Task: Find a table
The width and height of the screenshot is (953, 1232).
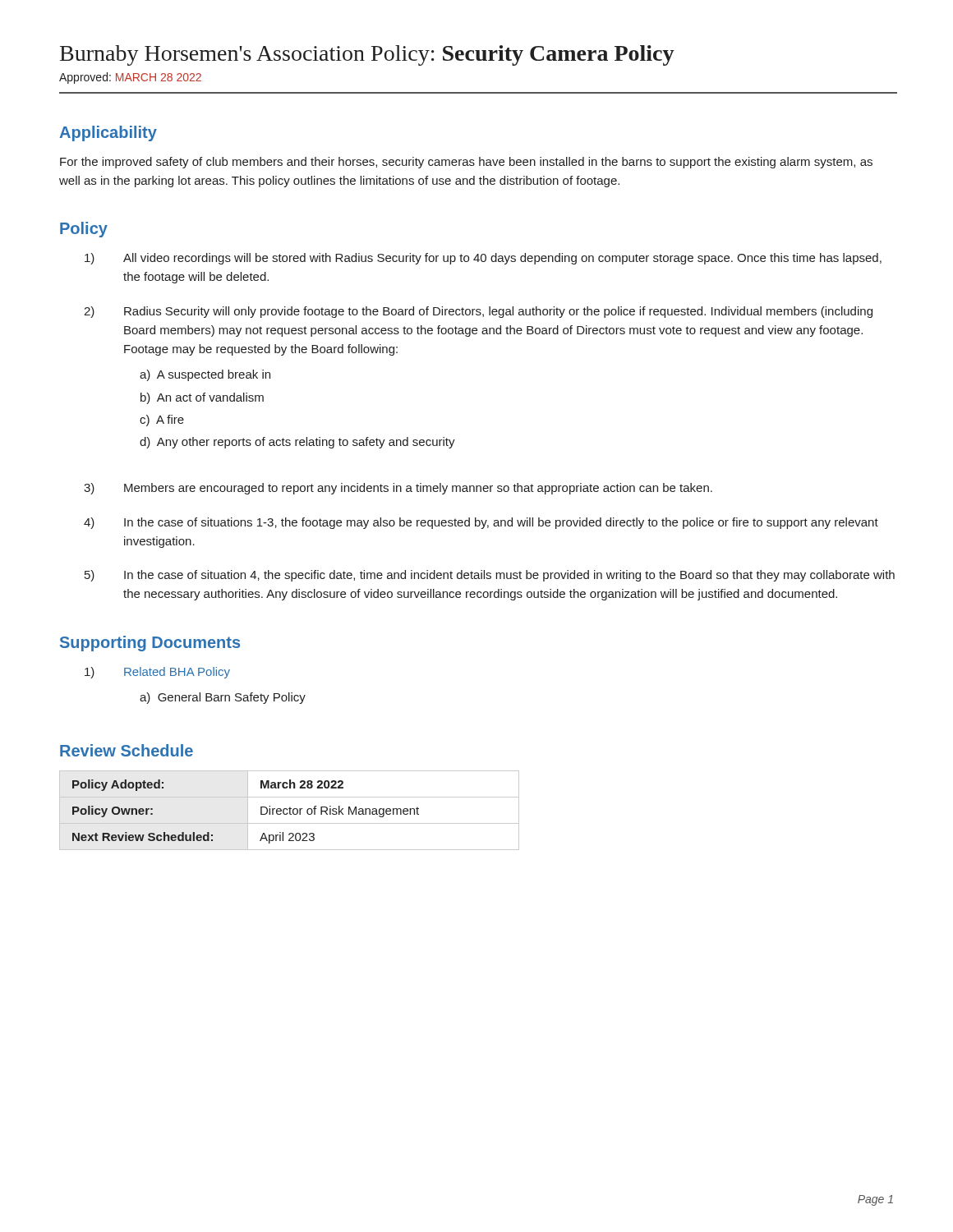Action: [x=478, y=810]
